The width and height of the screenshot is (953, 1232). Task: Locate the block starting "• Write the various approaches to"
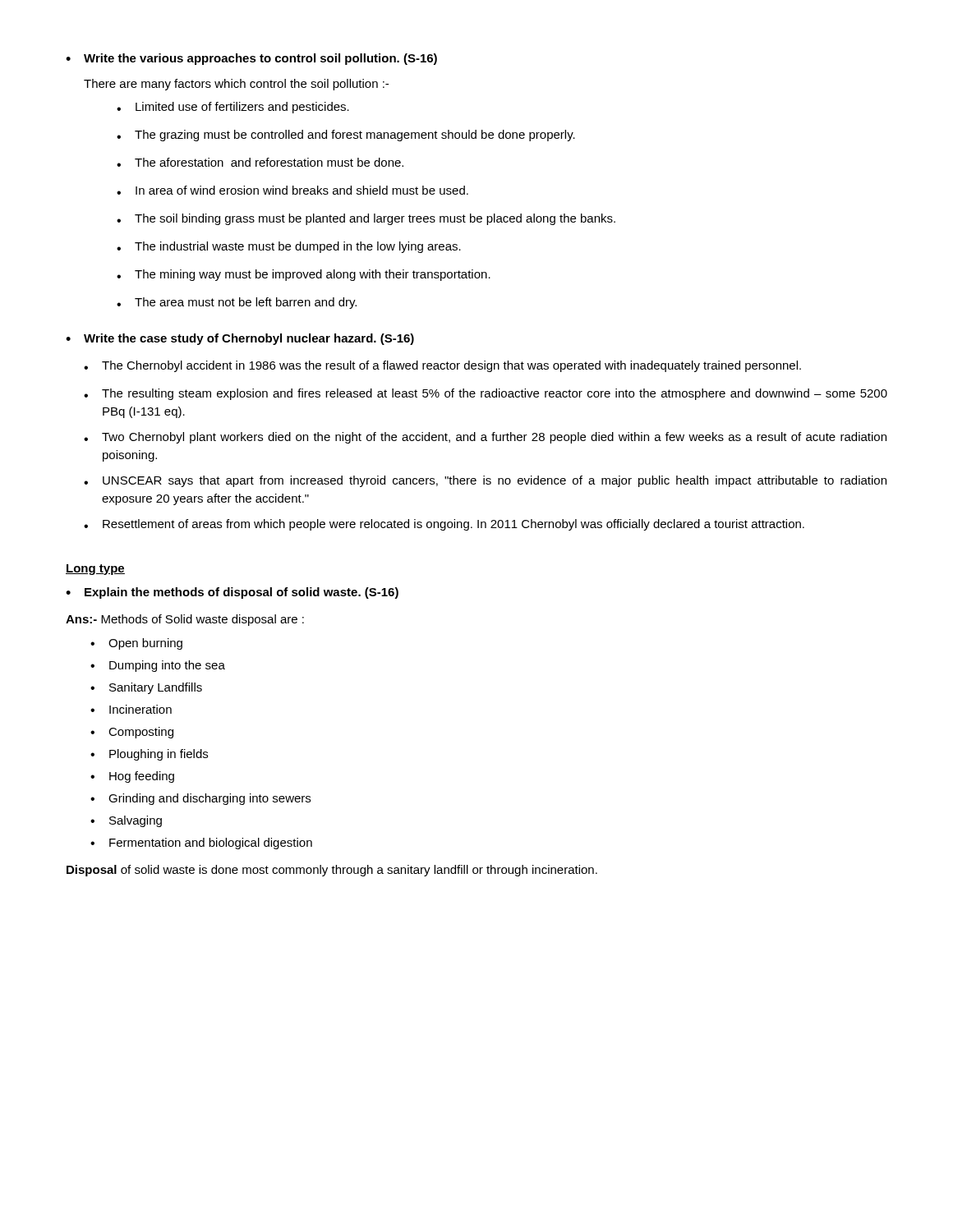point(476,185)
